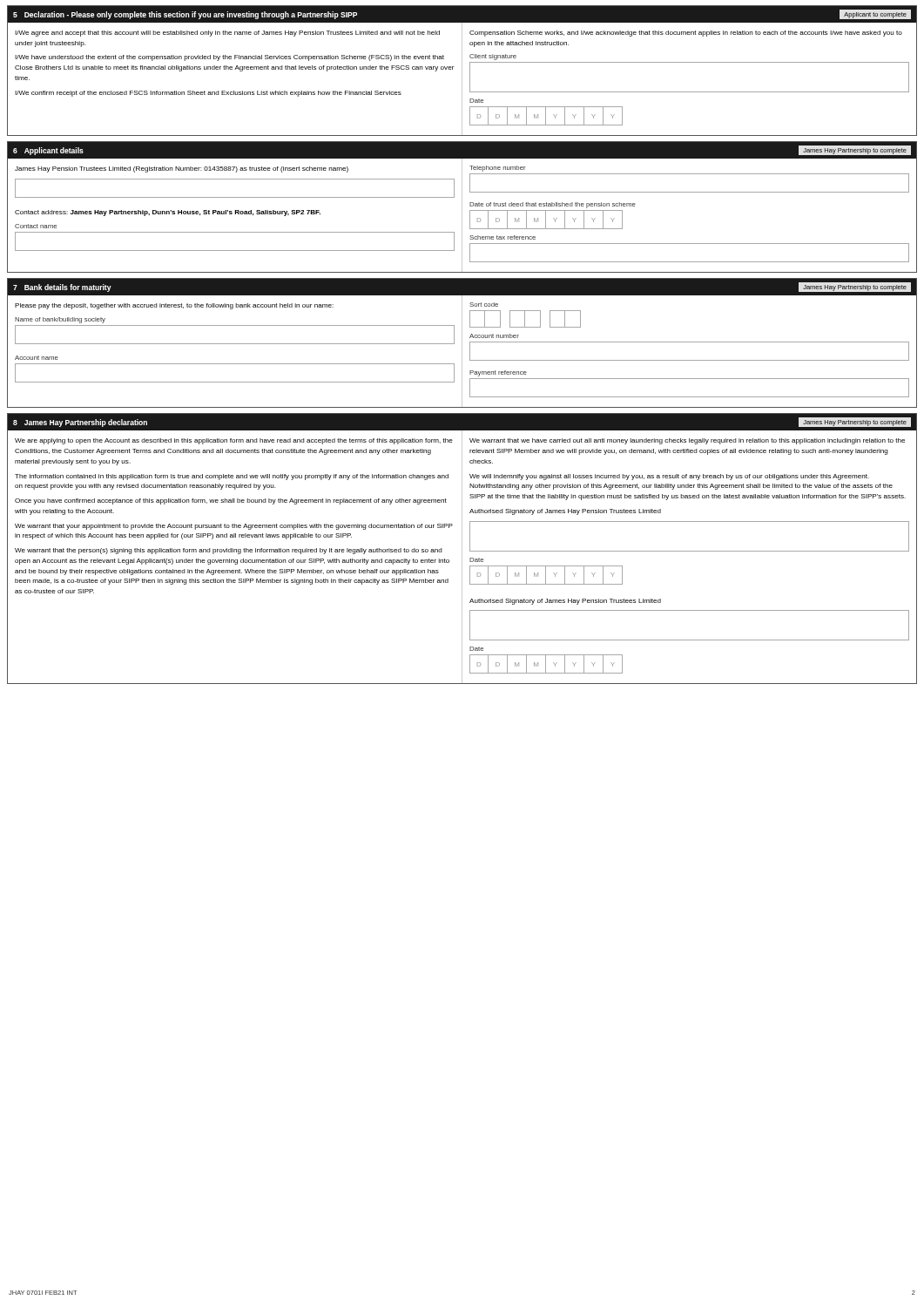
Task: Click the passage that begins "I/We agree and accept"
Action: [227, 38]
